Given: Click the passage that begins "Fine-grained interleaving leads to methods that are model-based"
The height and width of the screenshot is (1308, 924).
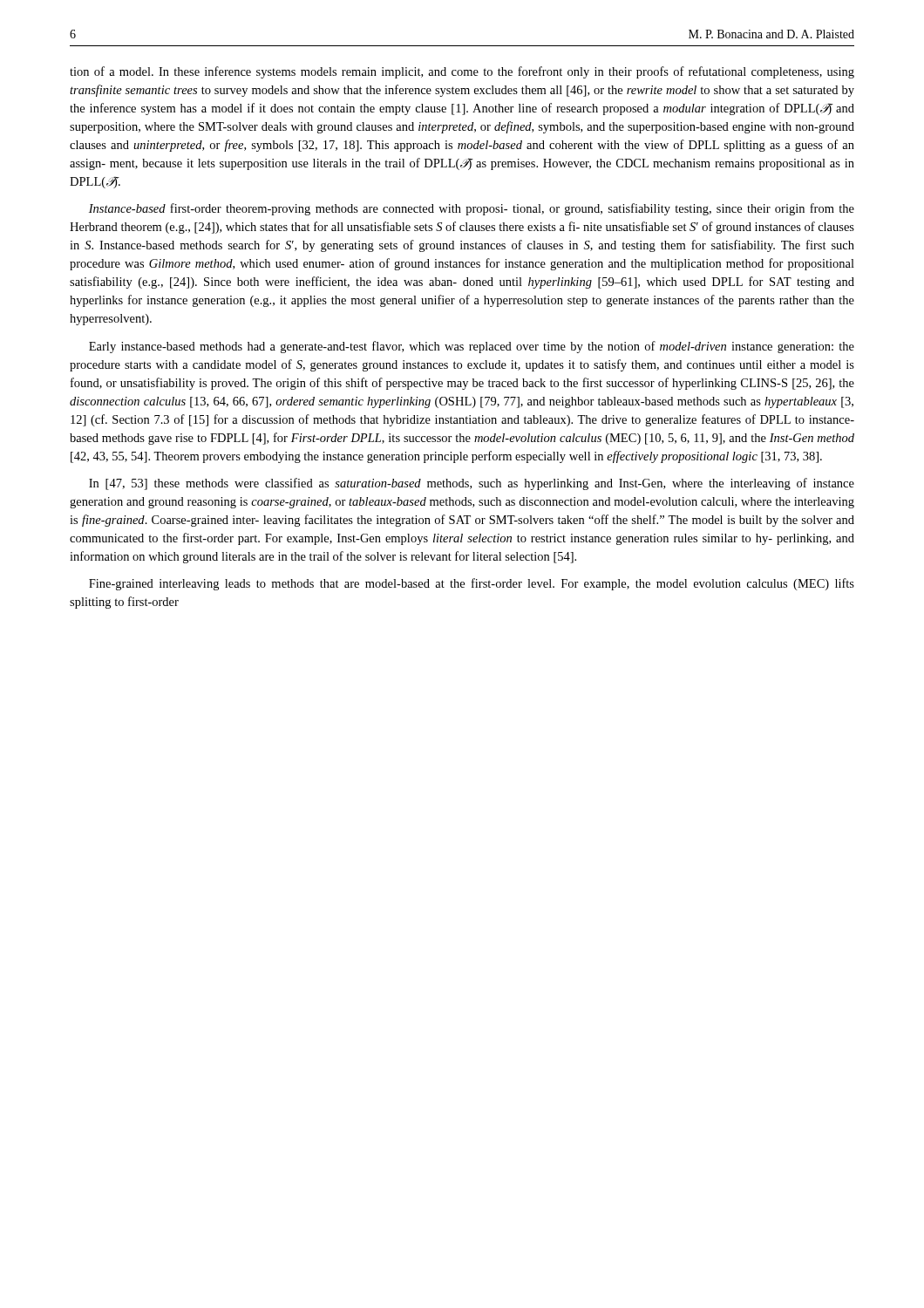Looking at the screenshot, I should coord(462,593).
